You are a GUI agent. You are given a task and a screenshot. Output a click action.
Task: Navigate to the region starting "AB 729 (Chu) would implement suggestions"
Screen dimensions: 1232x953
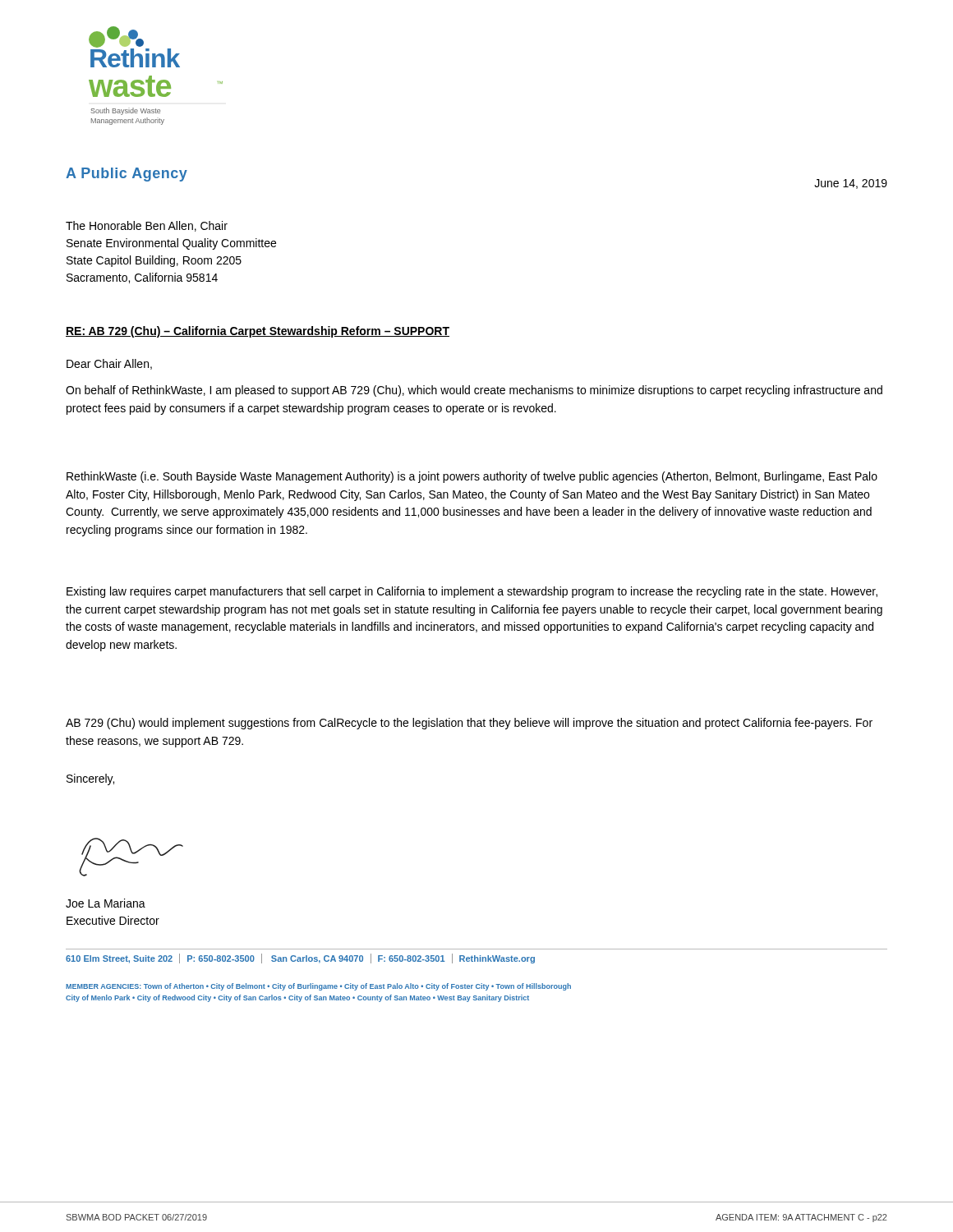pos(469,732)
